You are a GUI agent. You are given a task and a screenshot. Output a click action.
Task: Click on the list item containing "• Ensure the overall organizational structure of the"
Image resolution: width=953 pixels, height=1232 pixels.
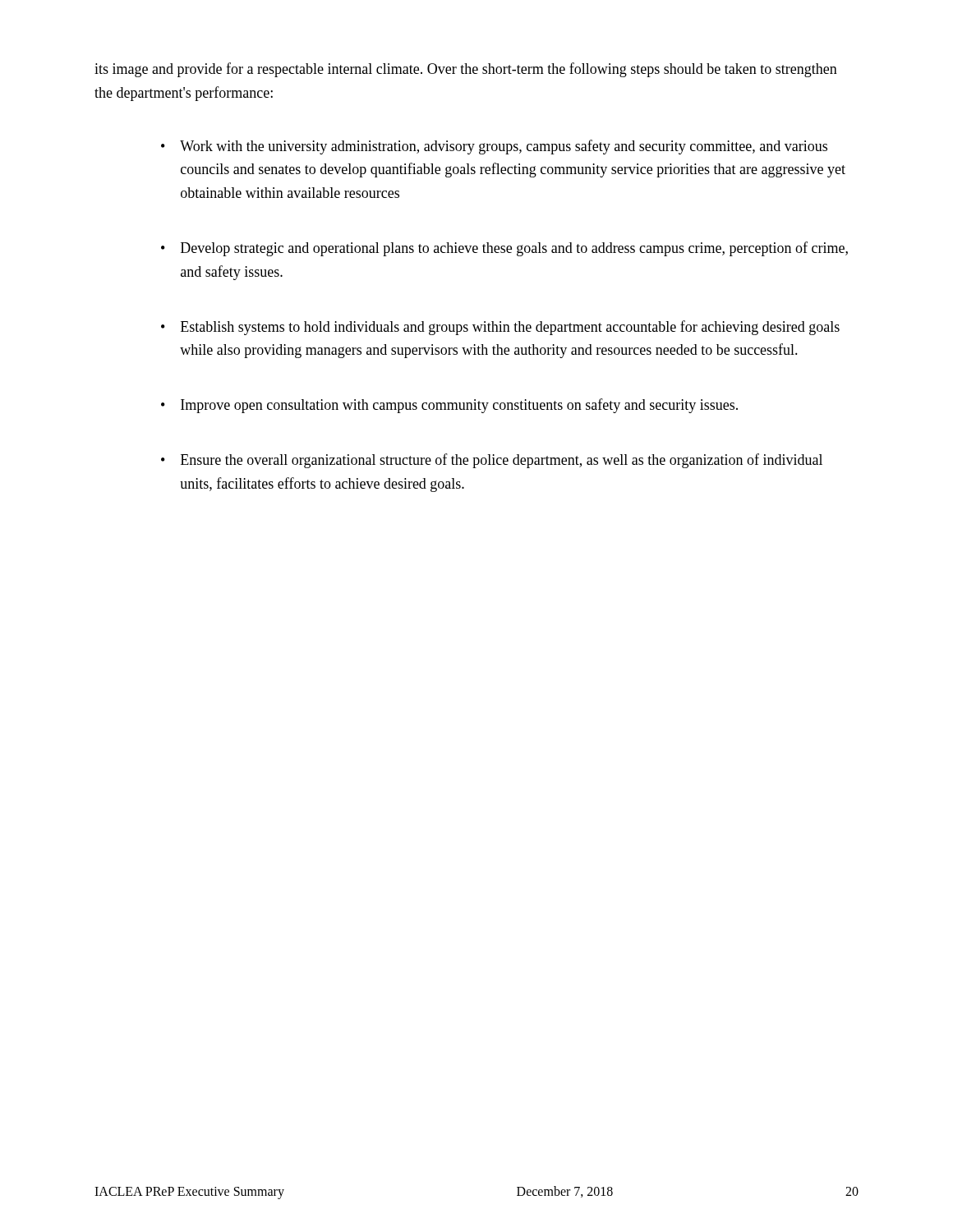click(x=509, y=472)
